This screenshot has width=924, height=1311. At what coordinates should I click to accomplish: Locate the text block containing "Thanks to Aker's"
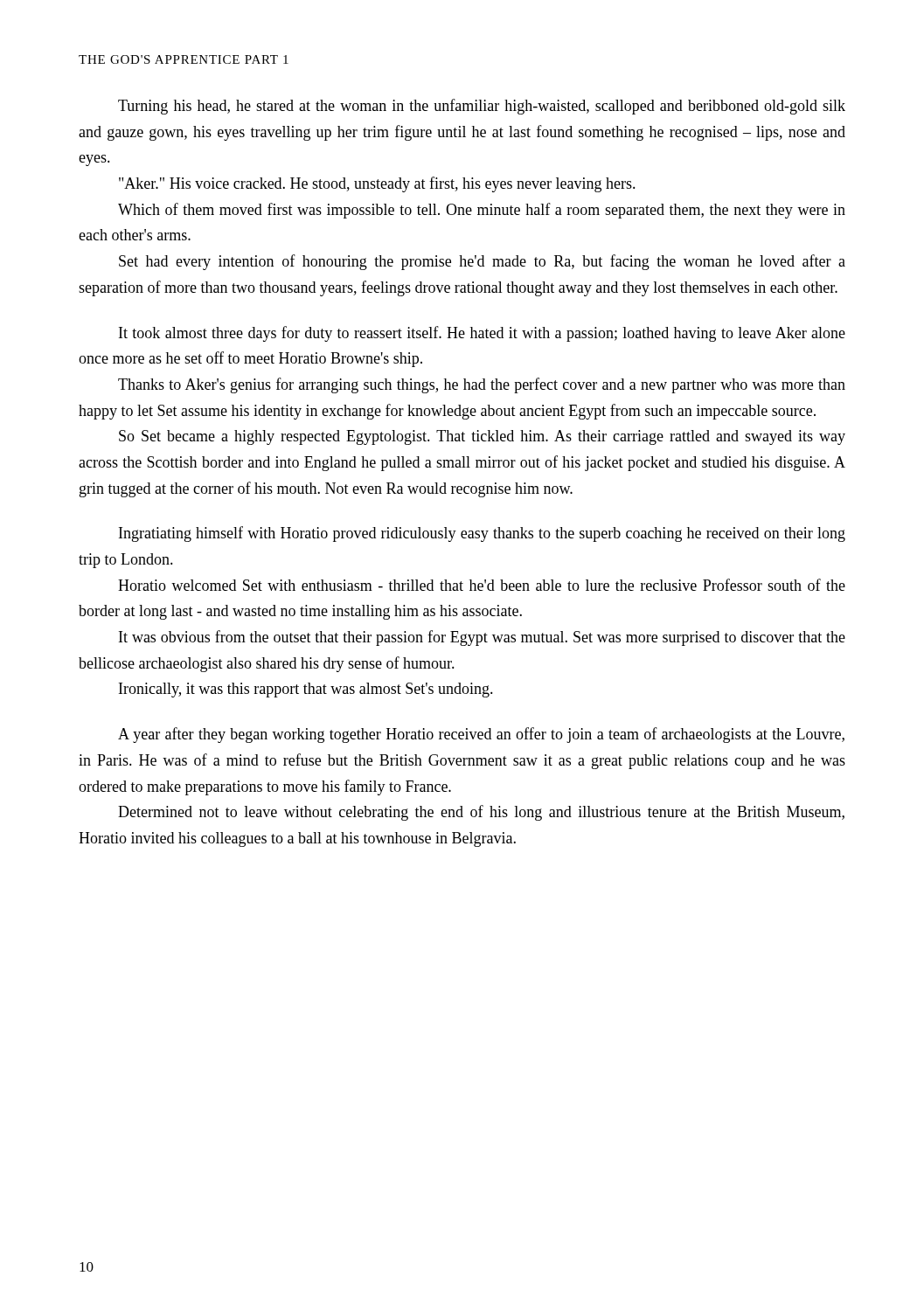point(462,397)
